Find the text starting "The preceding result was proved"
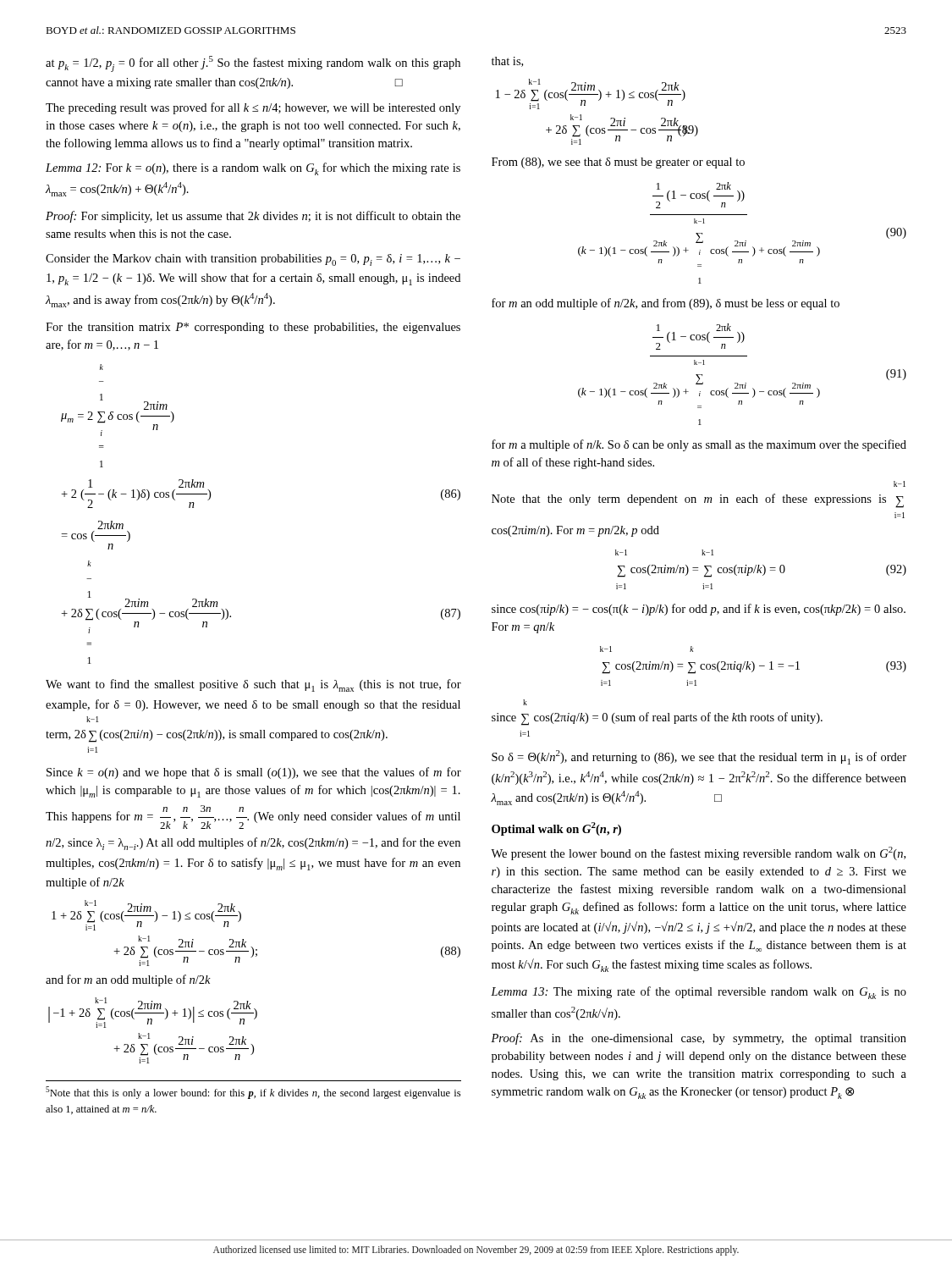Screen dimensions: 1270x952 [x=253, y=125]
